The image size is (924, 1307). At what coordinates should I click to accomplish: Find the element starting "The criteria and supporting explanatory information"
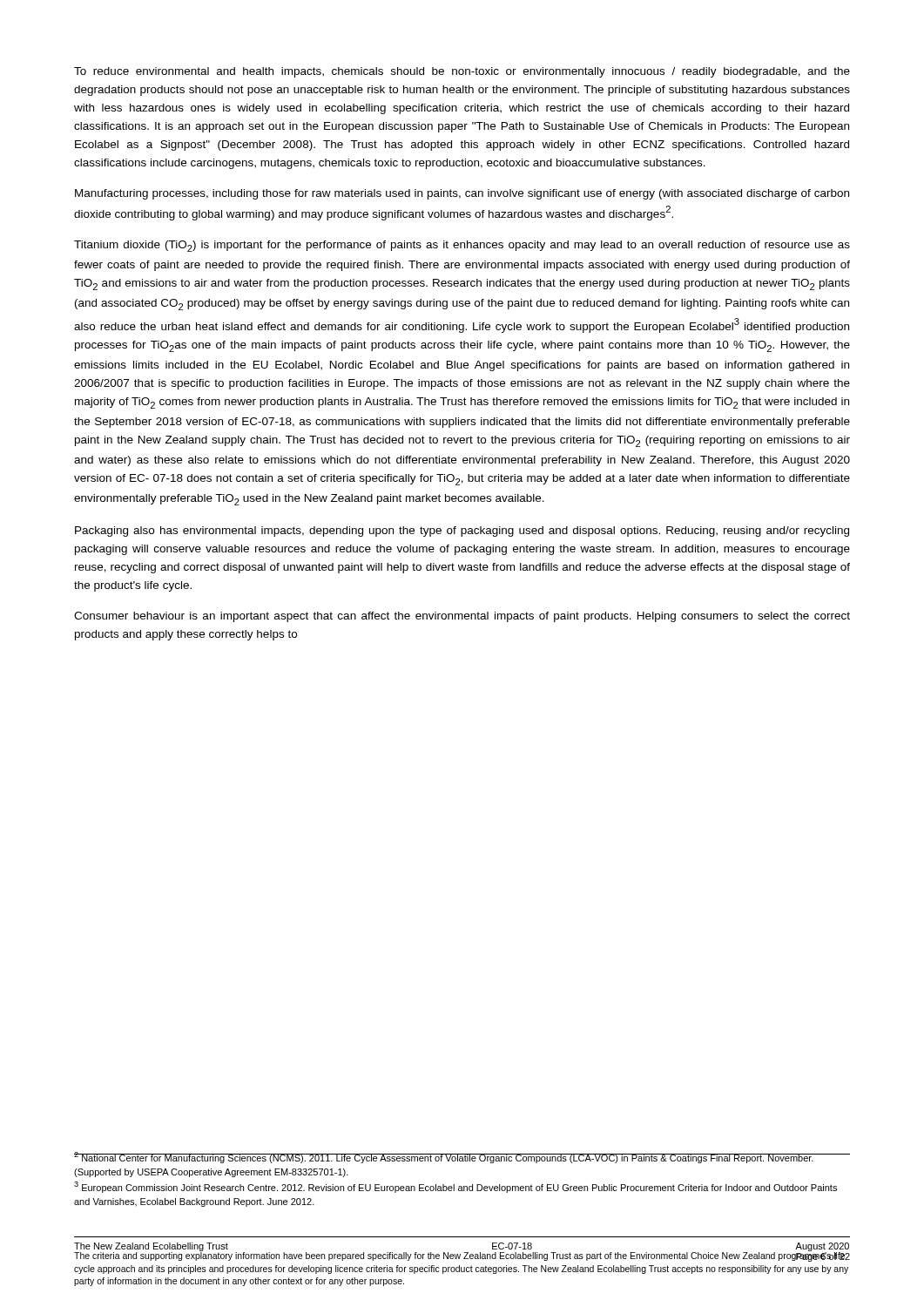tap(461, 1268)
